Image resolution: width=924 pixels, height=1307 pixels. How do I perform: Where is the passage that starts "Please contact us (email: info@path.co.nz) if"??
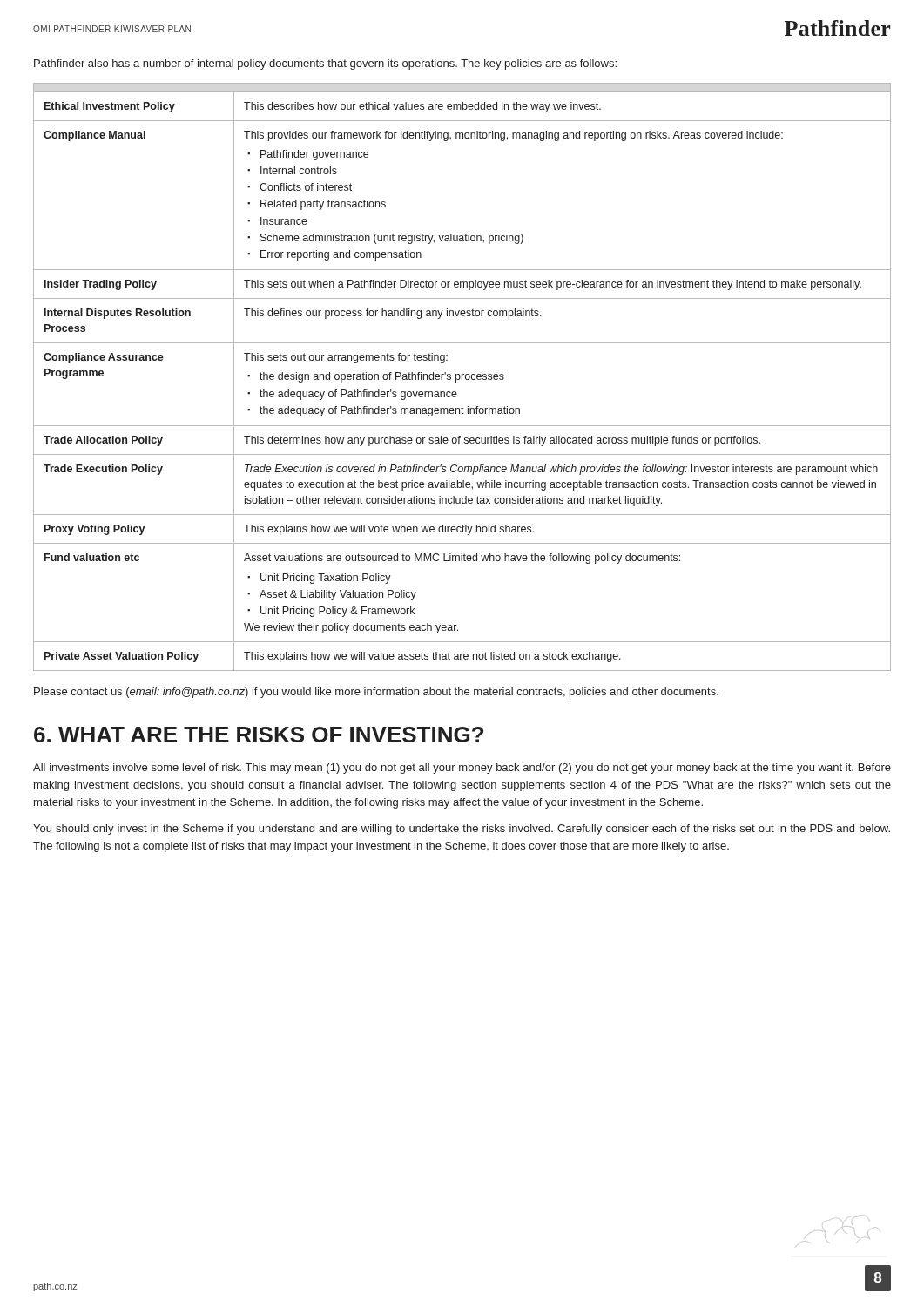pos(376,692)
